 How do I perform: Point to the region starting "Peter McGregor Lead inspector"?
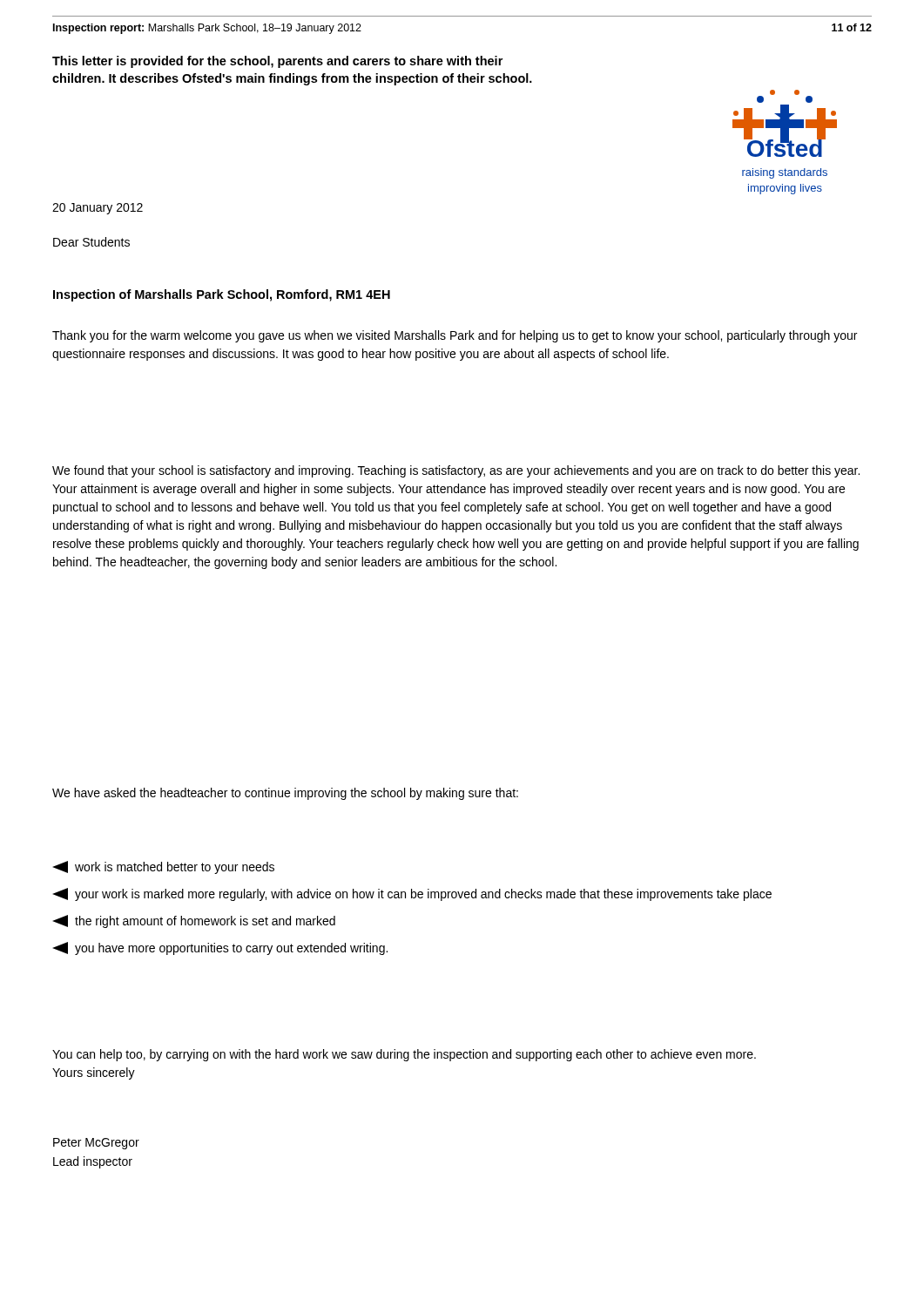[x=96, y=1152]
